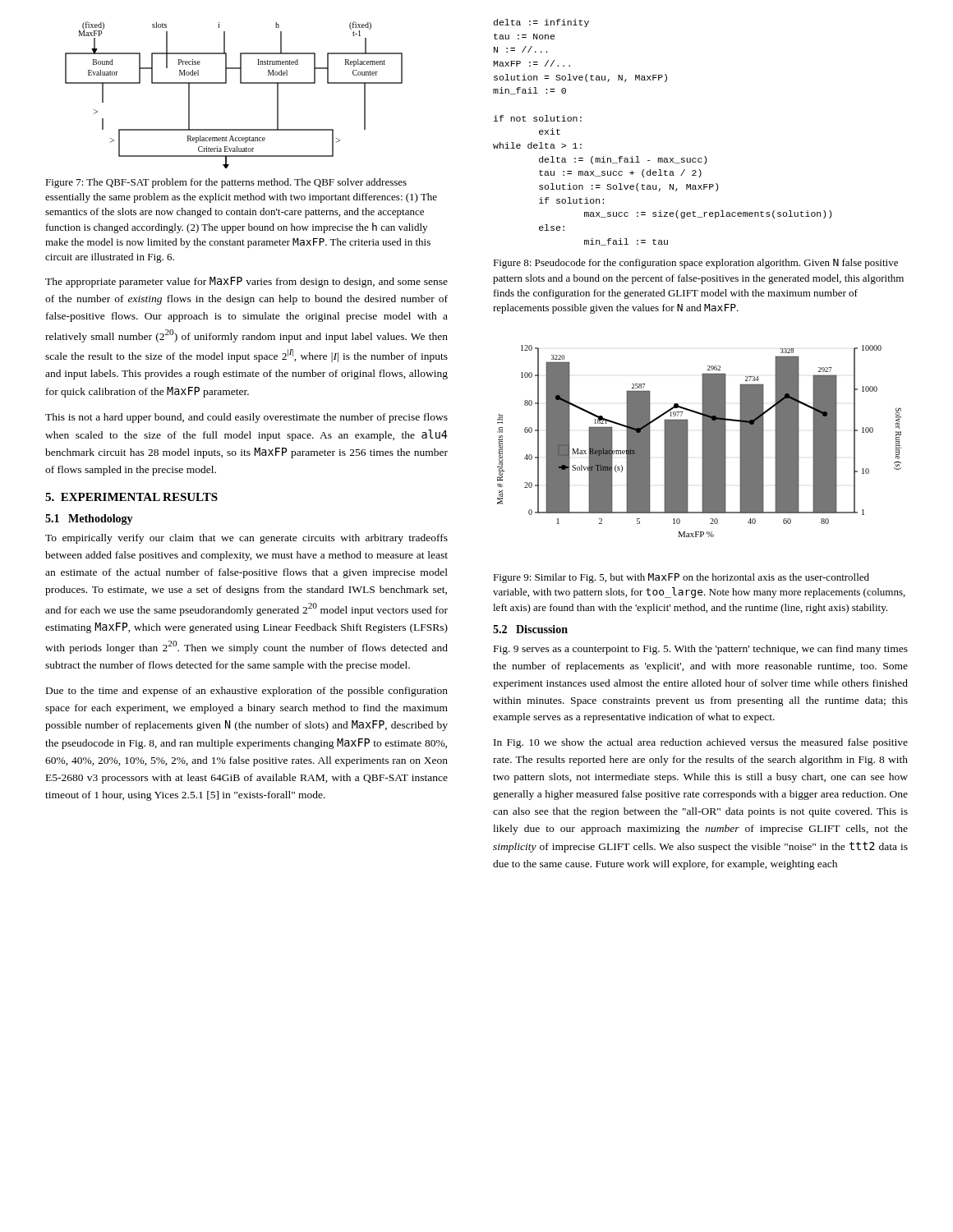Find the text starting "Fig. 9 serves as a counterpoint to"

click(700, 757)
